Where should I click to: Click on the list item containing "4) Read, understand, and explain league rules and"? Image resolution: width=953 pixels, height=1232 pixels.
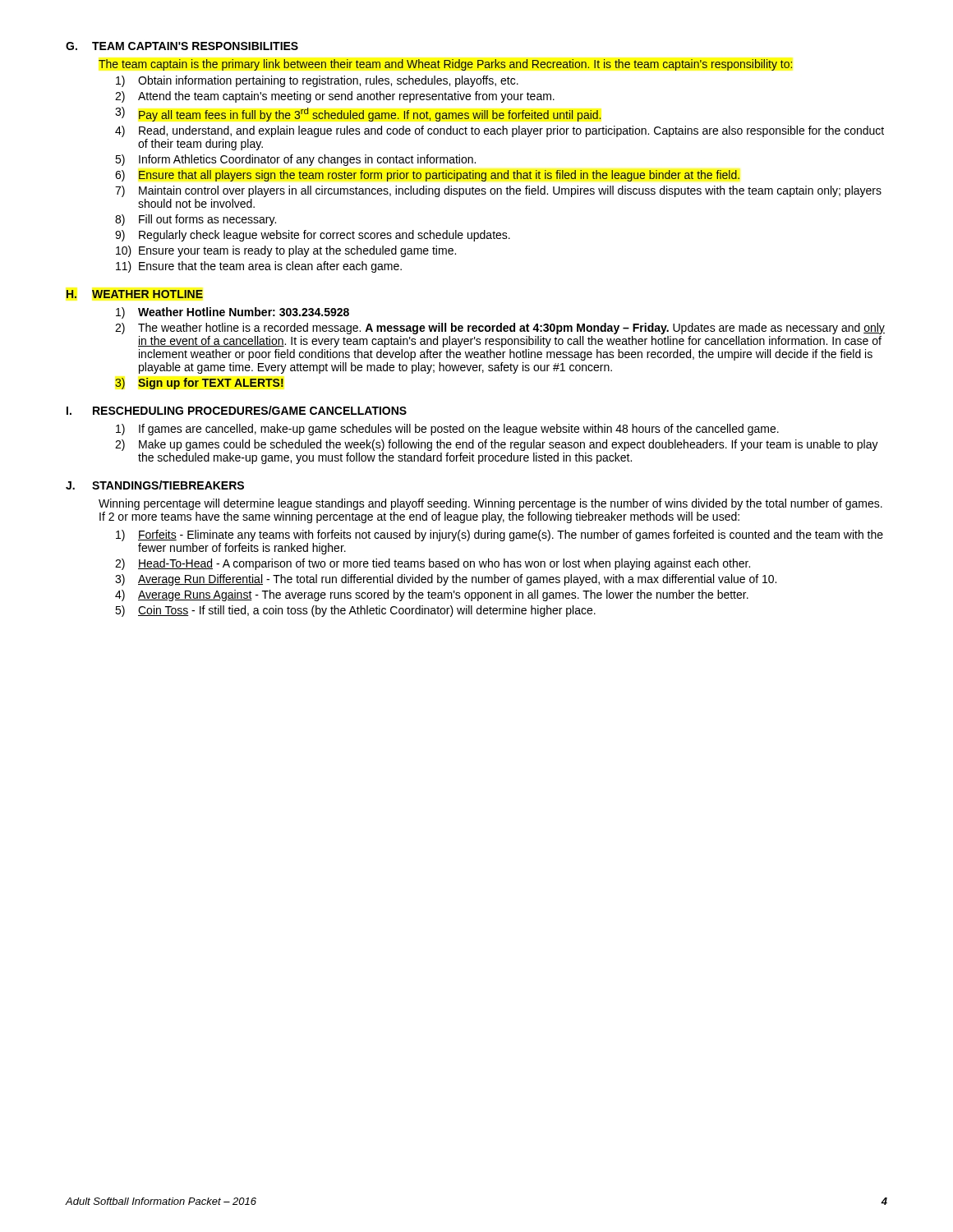501,137
